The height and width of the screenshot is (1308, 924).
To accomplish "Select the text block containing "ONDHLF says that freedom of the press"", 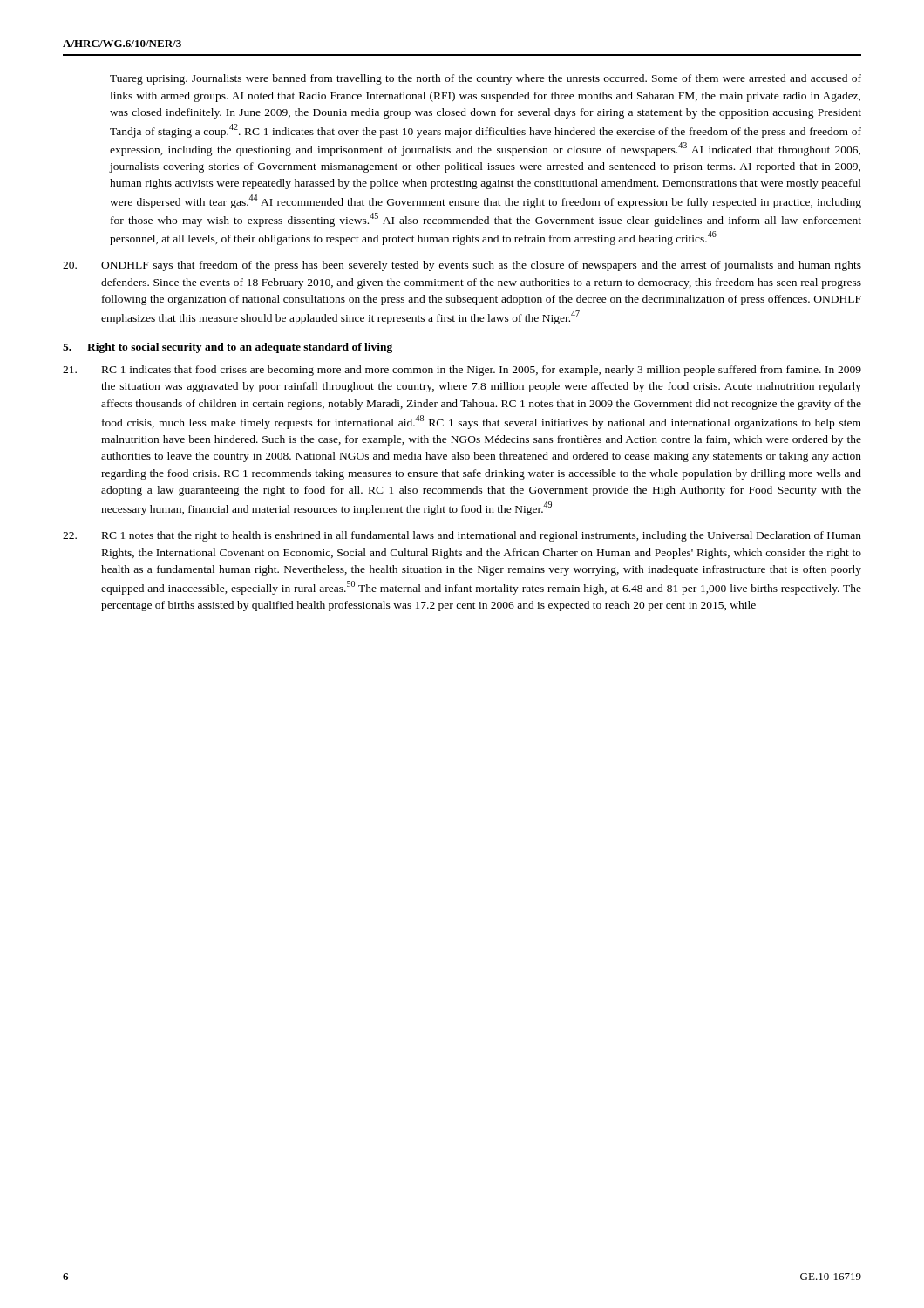I will coord(462,291).
